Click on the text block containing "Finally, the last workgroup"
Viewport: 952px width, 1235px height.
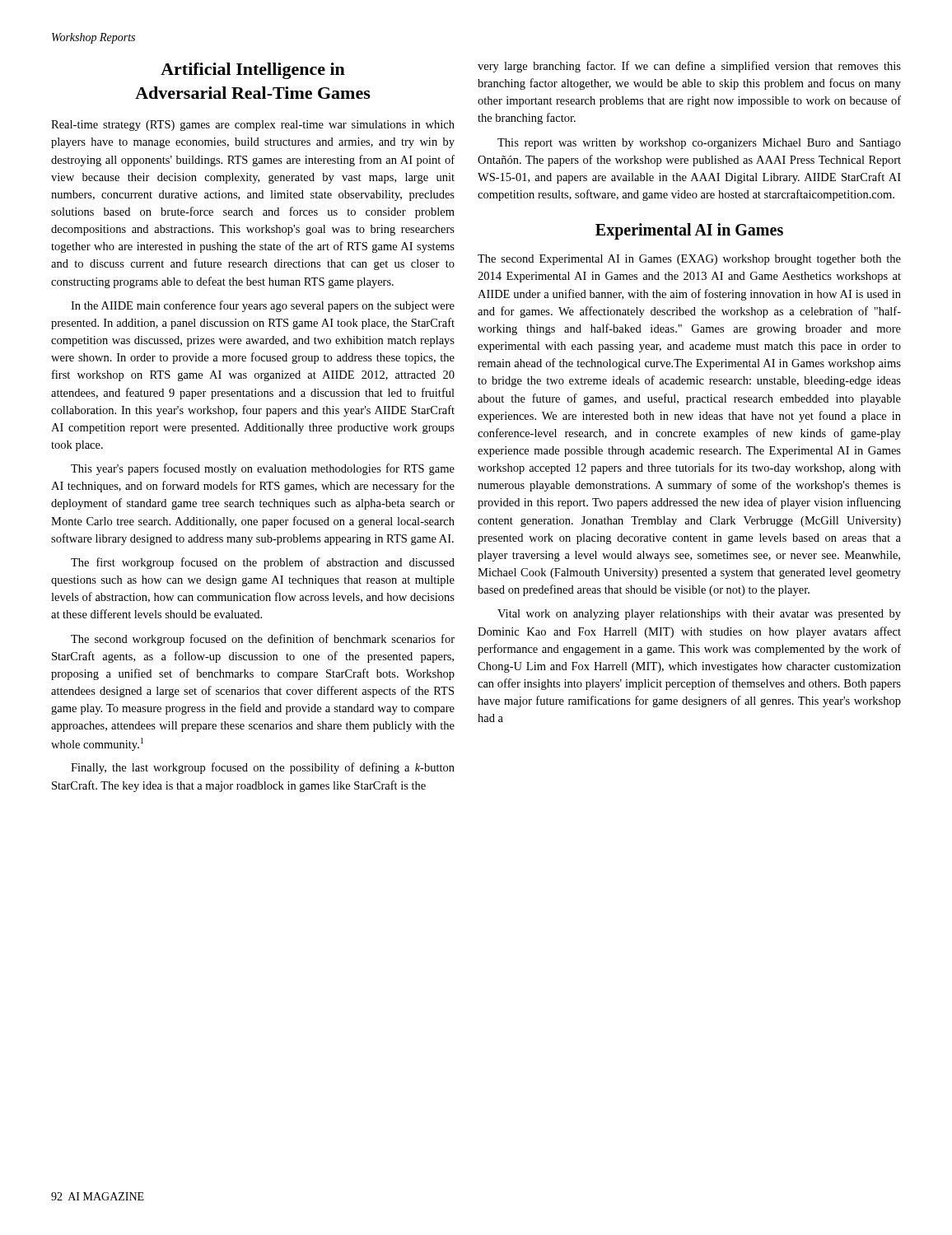[253, 777]
